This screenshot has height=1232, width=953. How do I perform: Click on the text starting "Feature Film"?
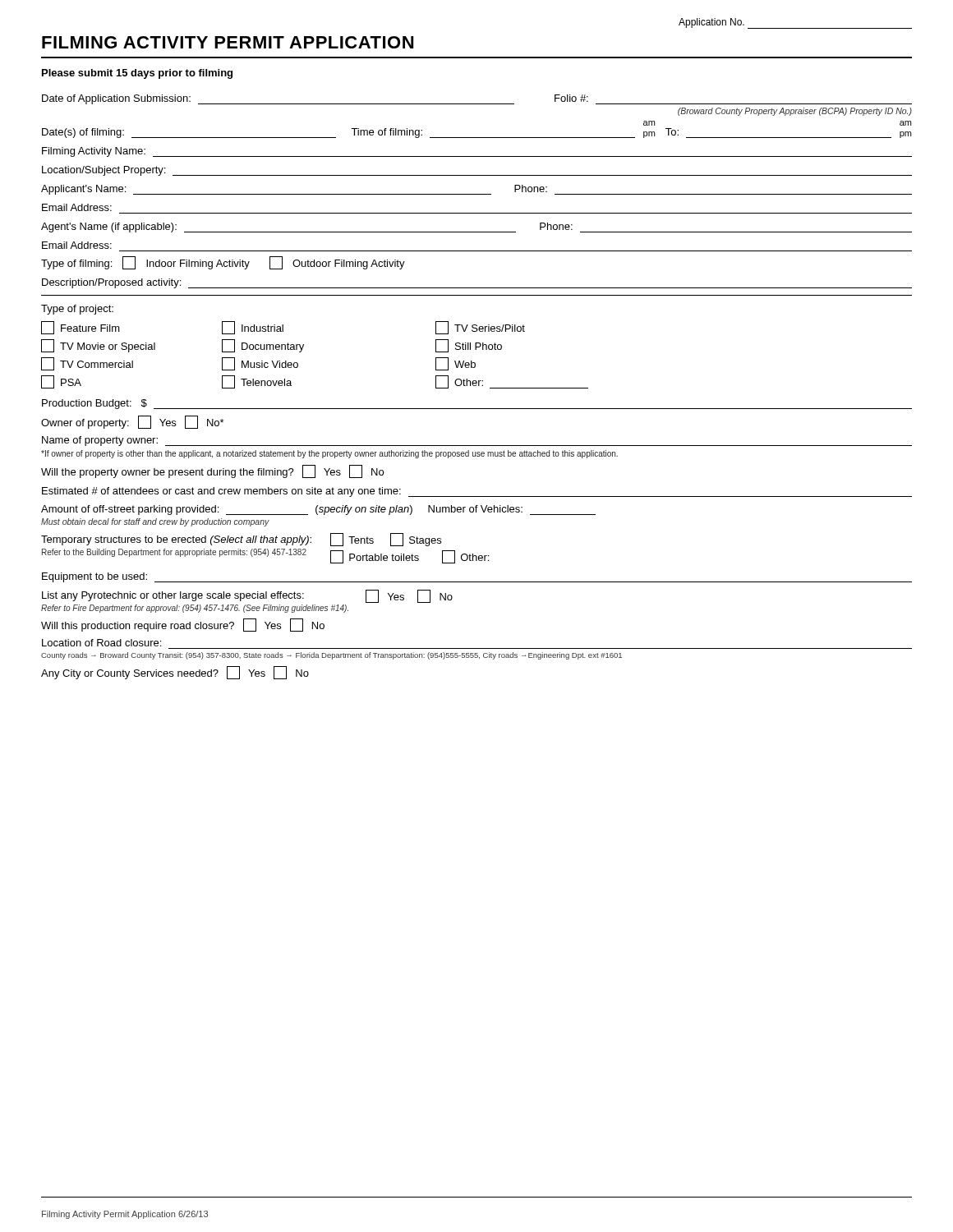coord(80,328)
